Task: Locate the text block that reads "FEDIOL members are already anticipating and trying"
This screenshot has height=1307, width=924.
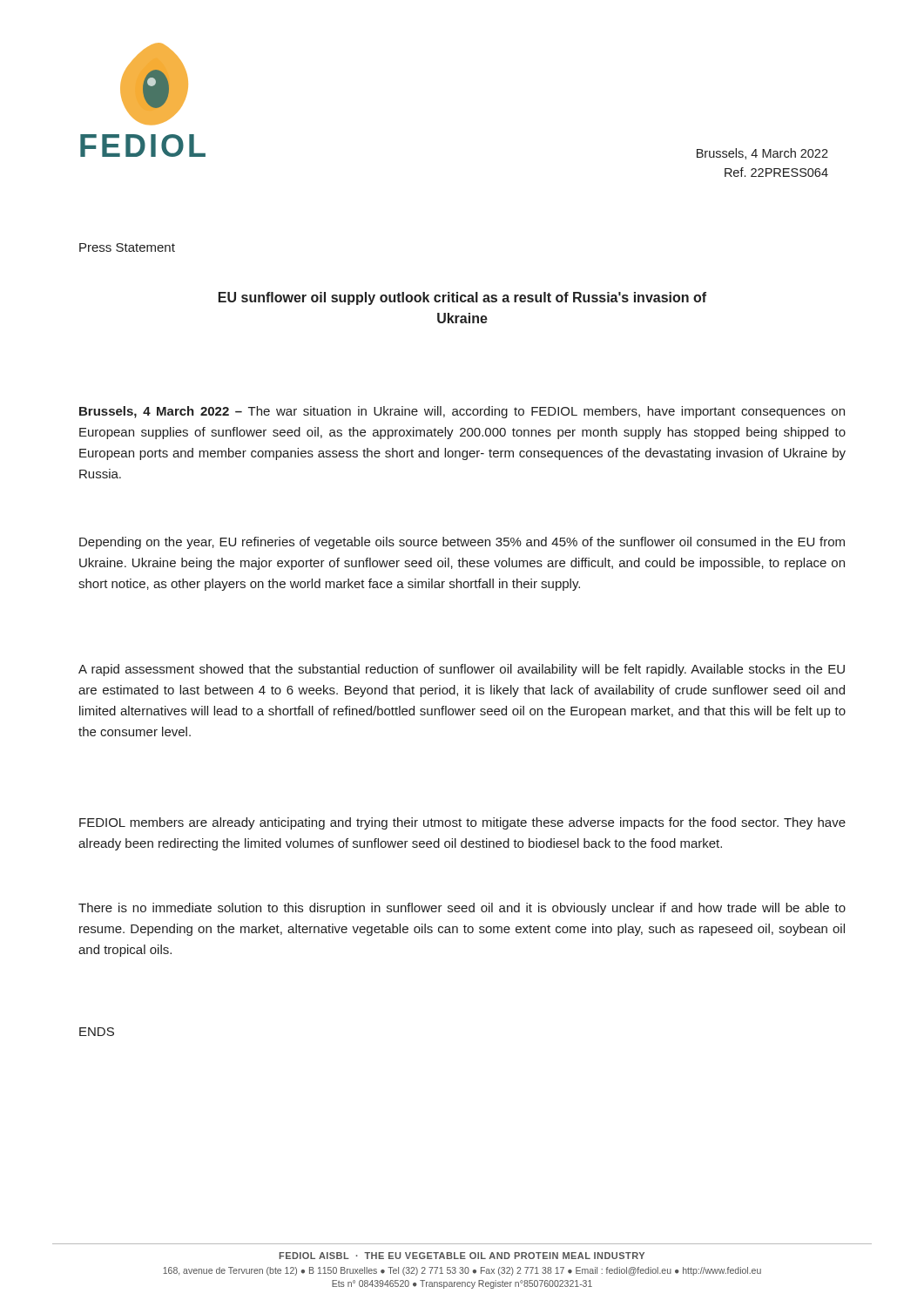Action: [x=462, y=833]
